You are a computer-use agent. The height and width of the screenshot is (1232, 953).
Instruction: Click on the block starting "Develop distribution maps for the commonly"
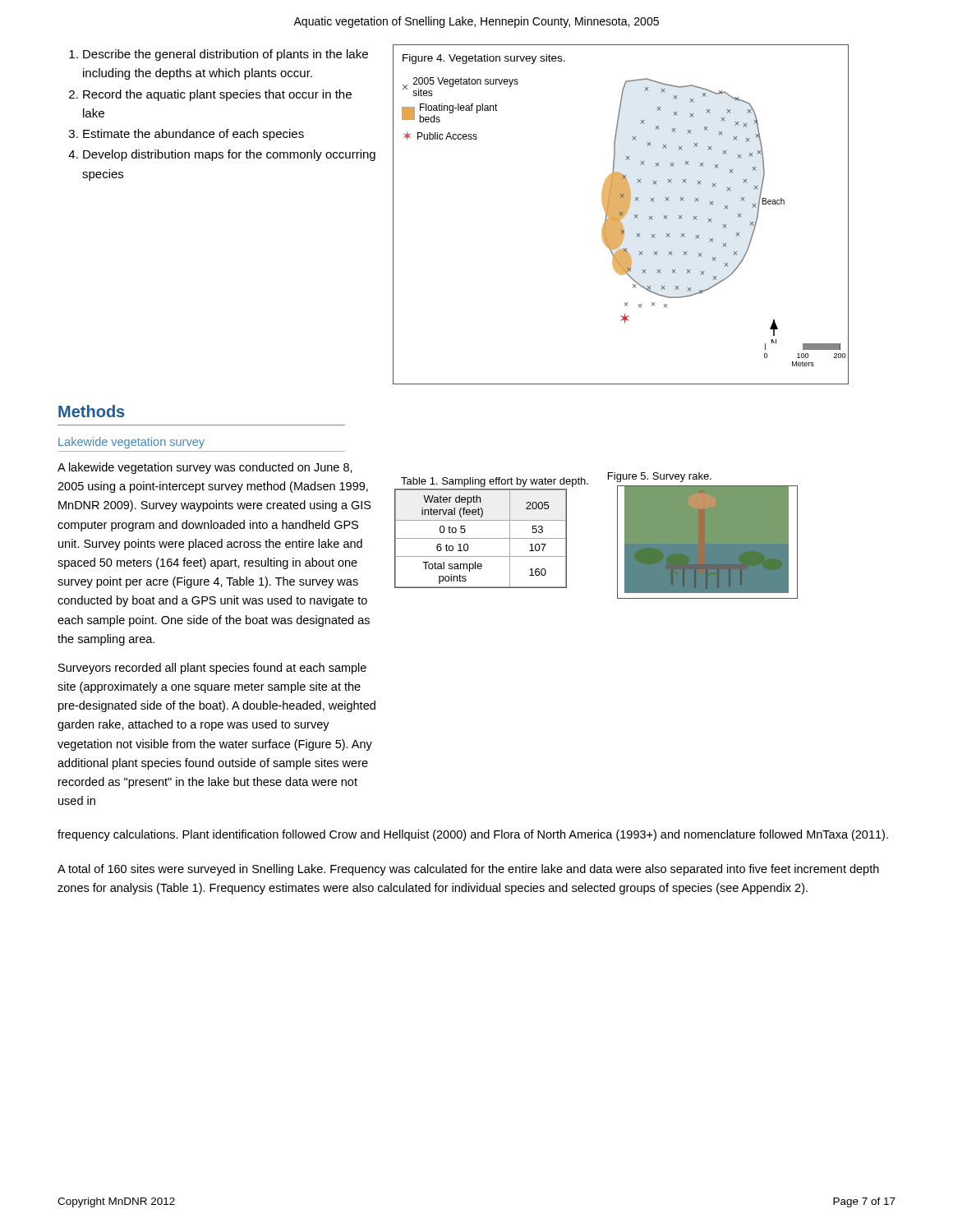click(x=229, y=164)
